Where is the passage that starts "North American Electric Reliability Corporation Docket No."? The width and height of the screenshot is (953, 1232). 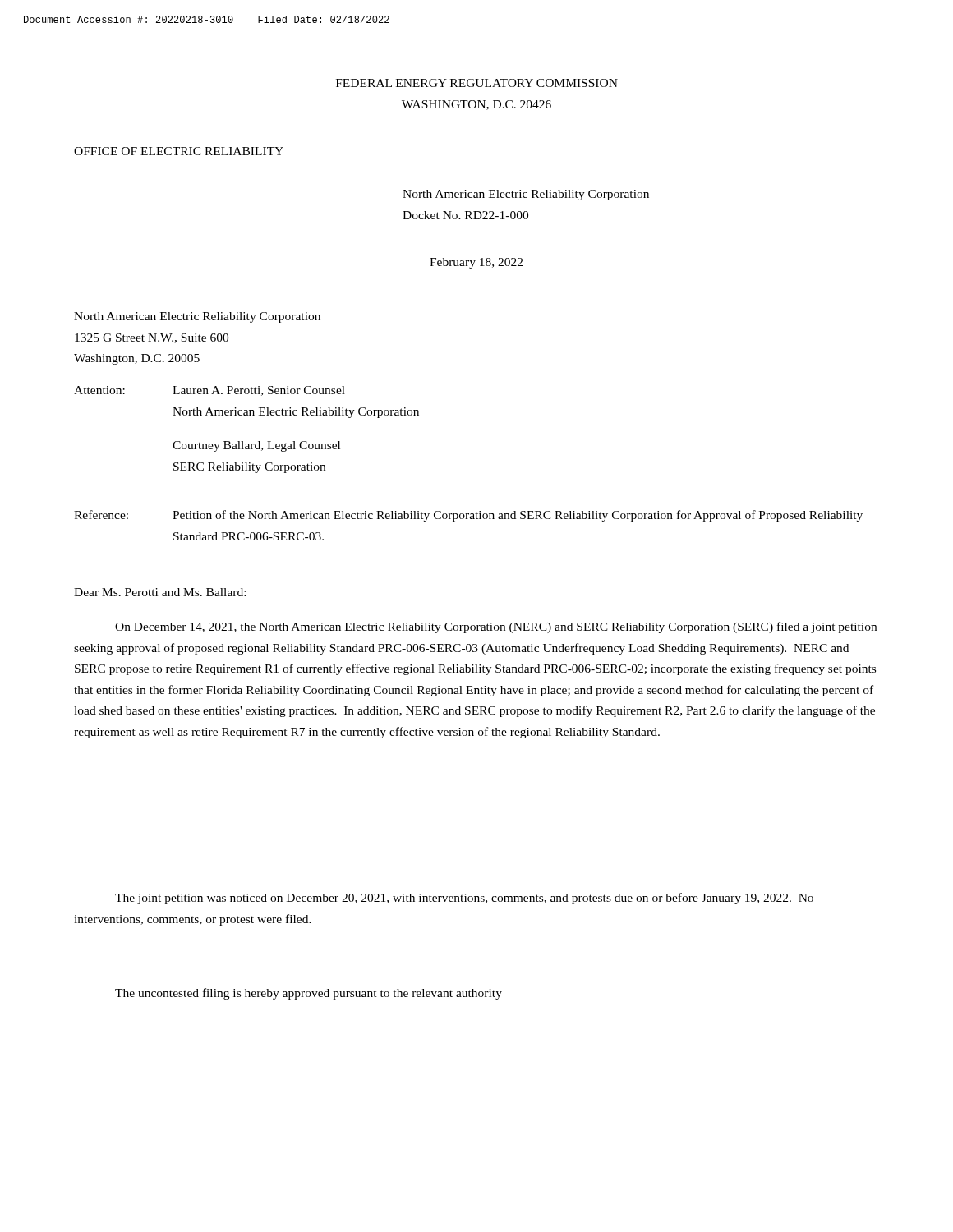pyautogui.click(x=526, y=204)
